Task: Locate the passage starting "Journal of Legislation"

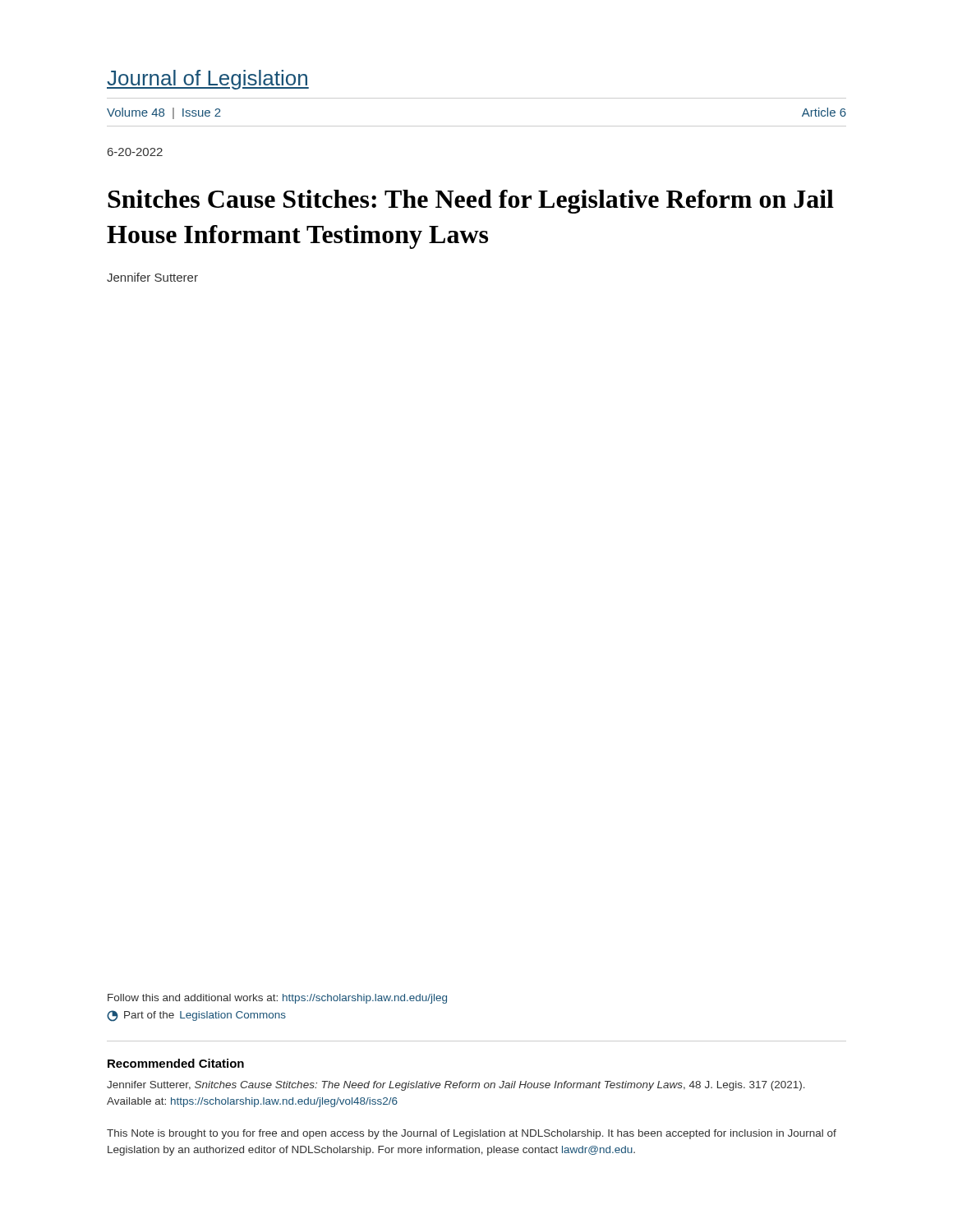Action: [x=208, y=78]
